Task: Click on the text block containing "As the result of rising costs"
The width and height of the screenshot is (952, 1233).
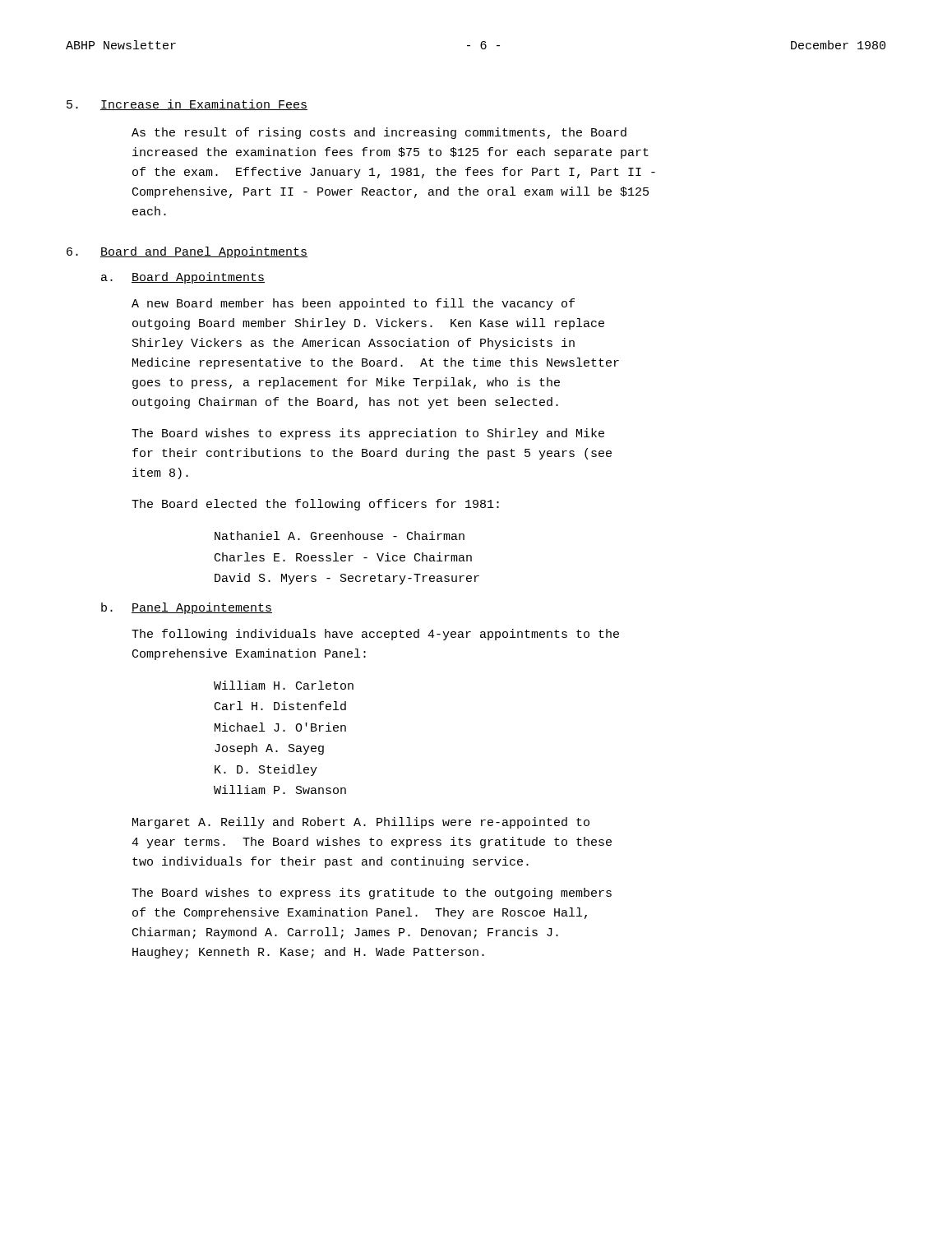Action: [394, 173]
